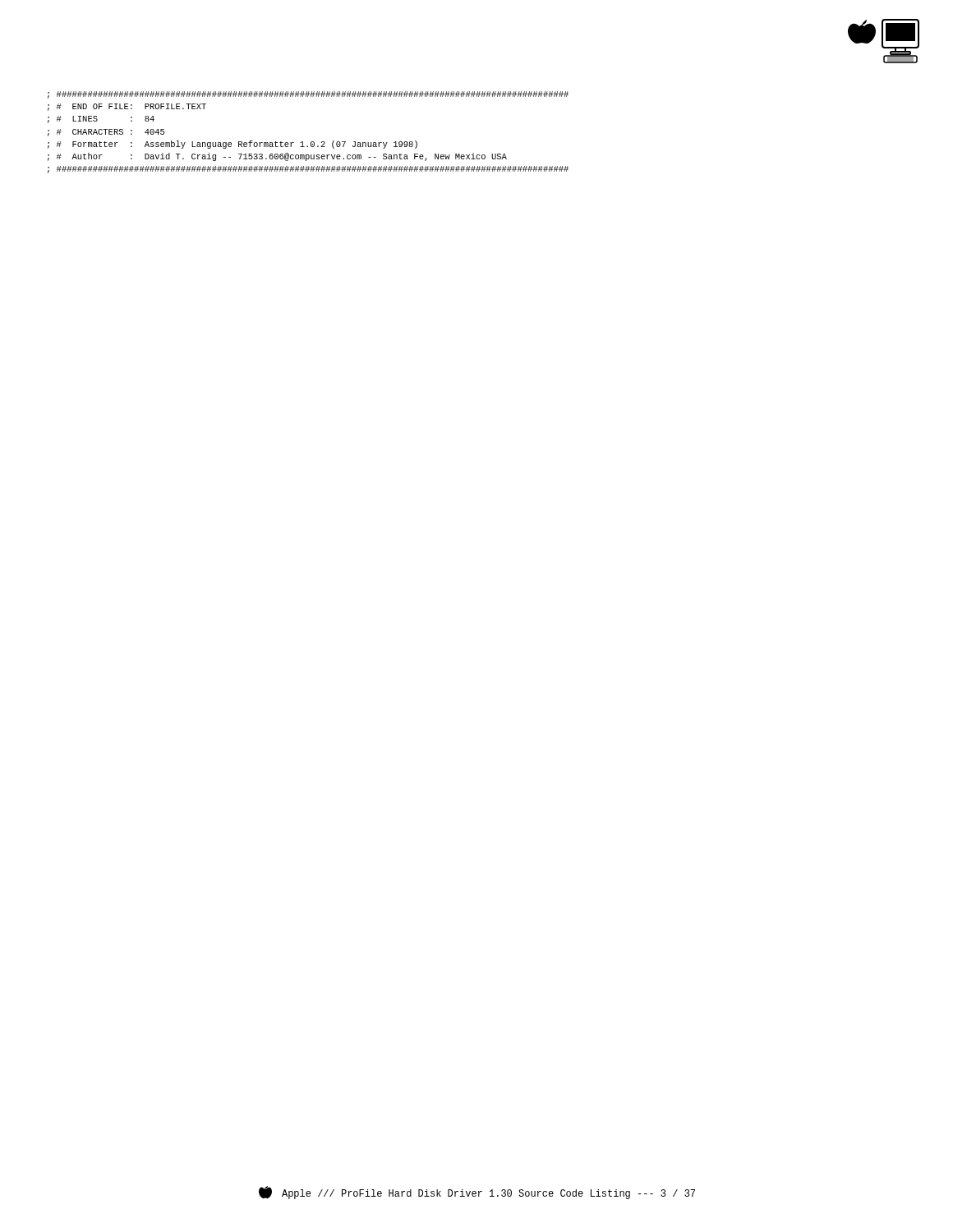Image resolution: width=953 pixels, height=1232 pixels.
Task: Select the passage starting "; ################################################################################################### ; #"
Action: pos(307,132)
